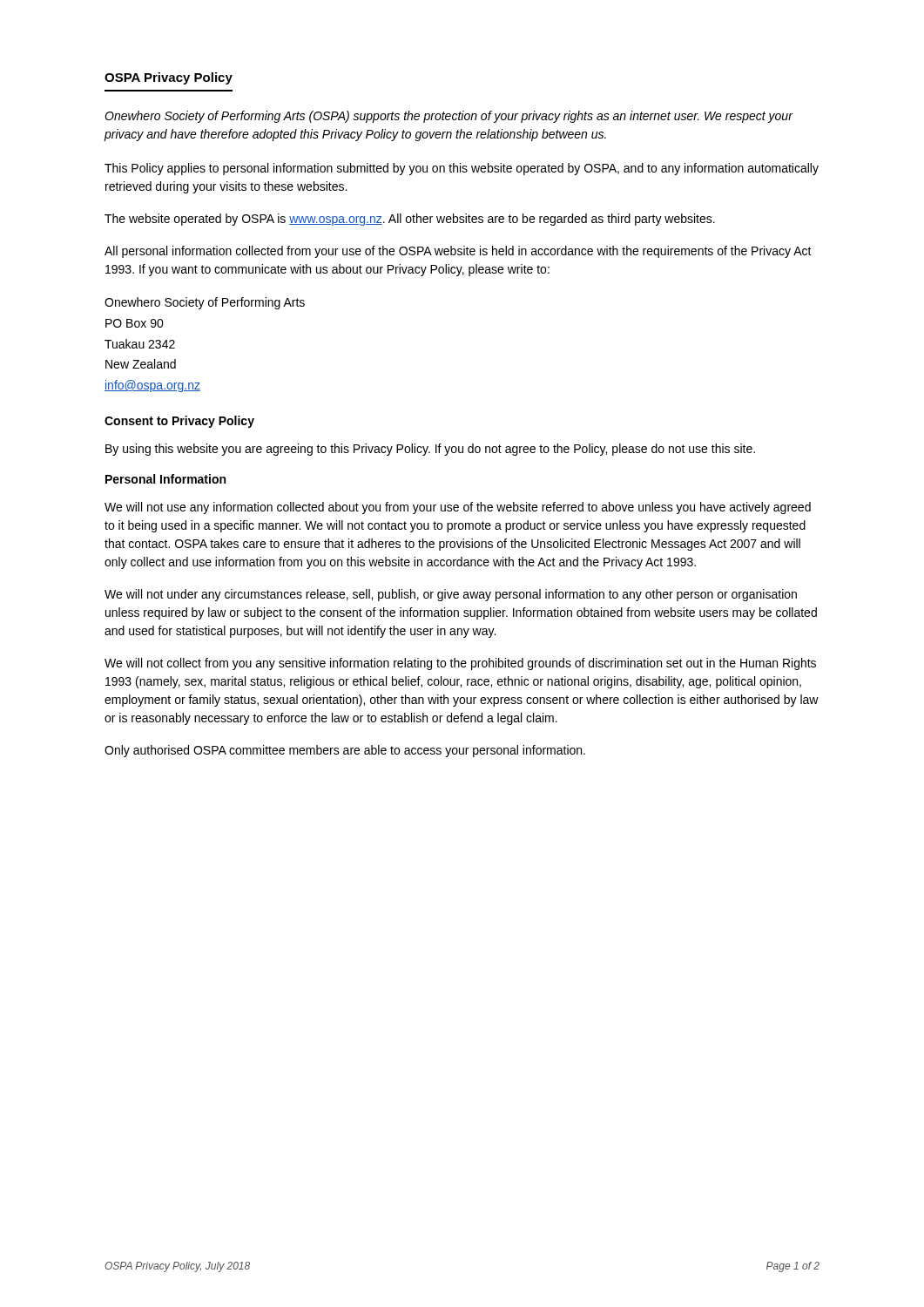Point to the block beginning "This Policy applies to personal information"
Image resolution: width=924 pixels, height=1307 pixels.
pos(462,177)
